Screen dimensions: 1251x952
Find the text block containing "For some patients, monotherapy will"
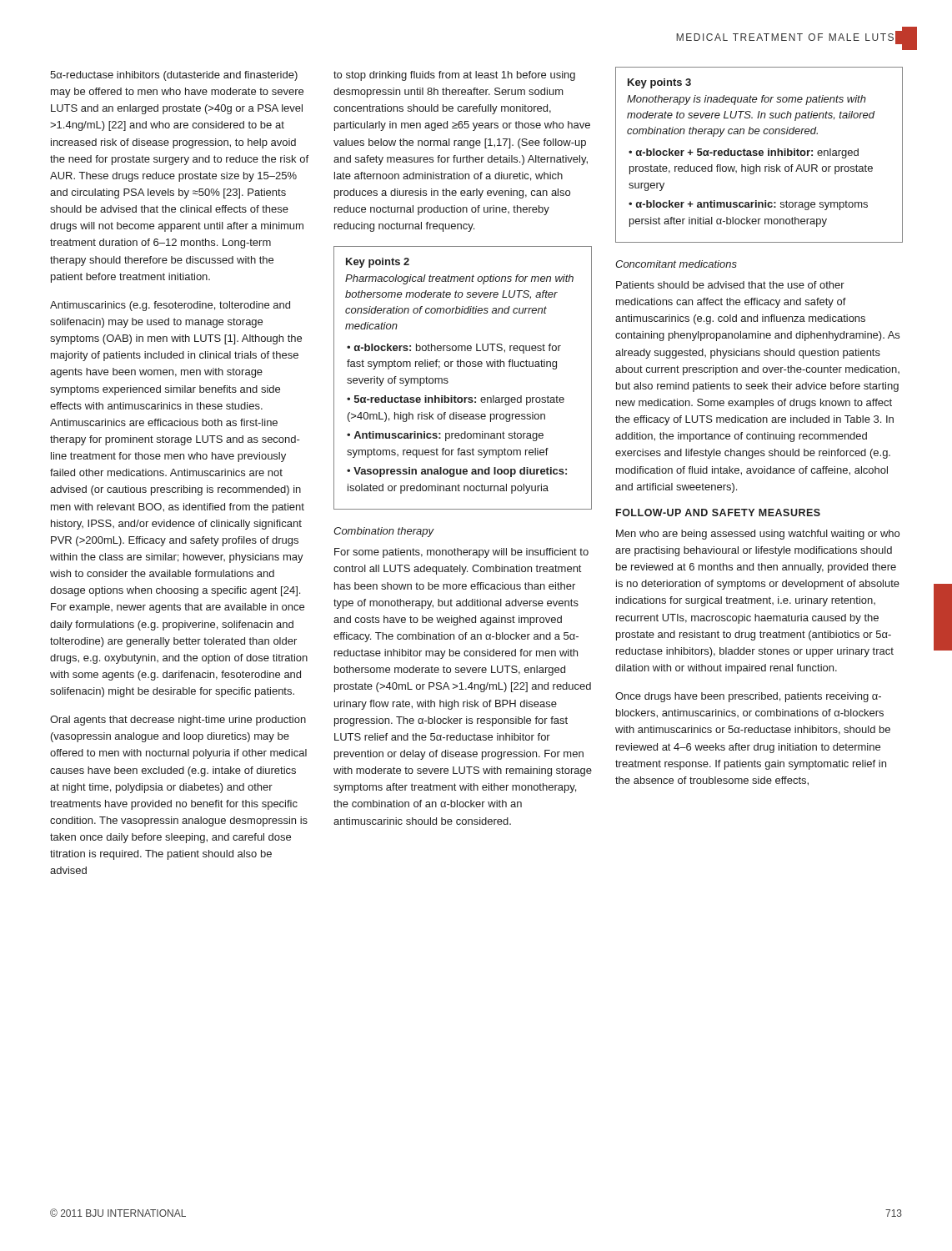(463, 686)
